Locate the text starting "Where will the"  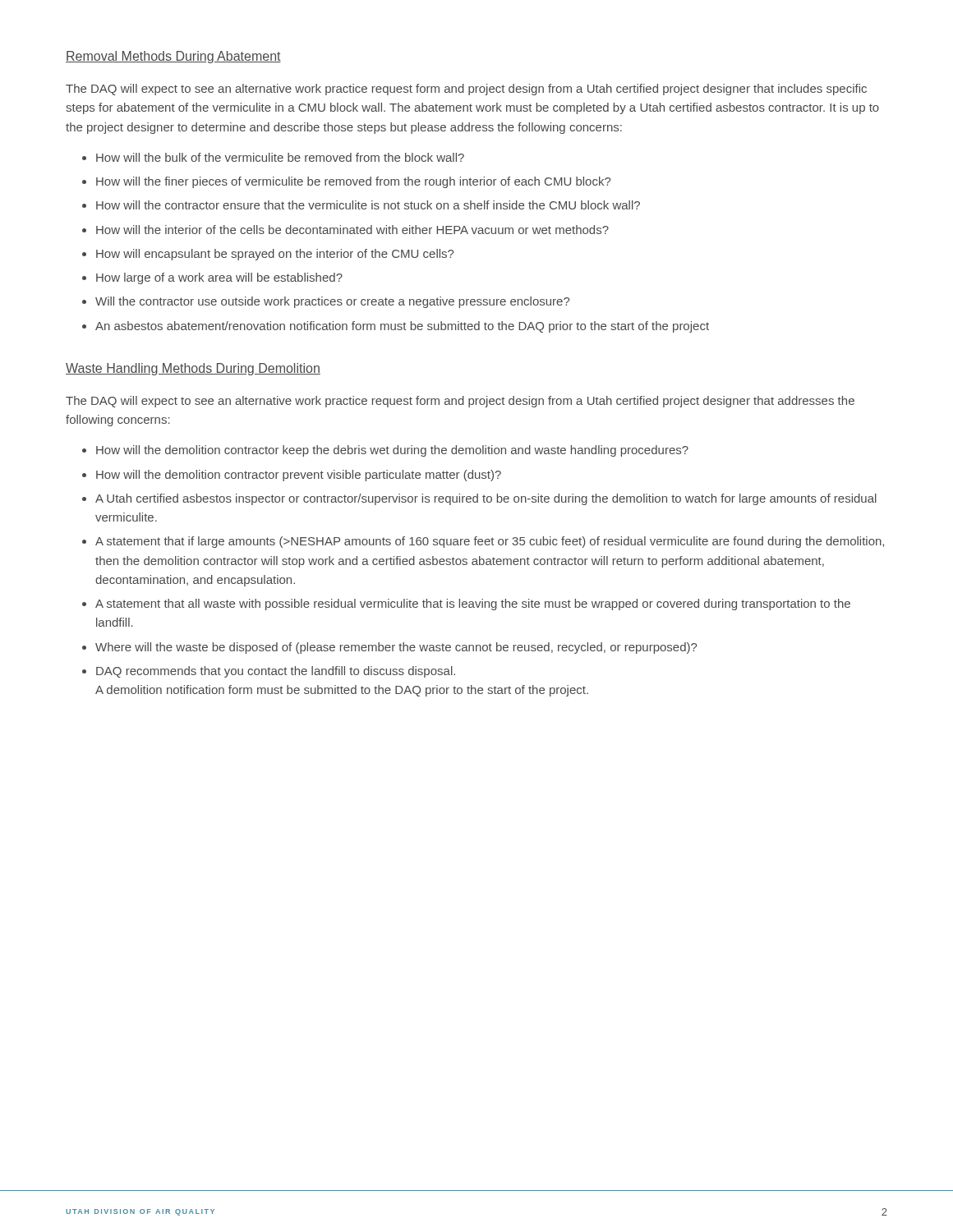[x=396, y=646]
